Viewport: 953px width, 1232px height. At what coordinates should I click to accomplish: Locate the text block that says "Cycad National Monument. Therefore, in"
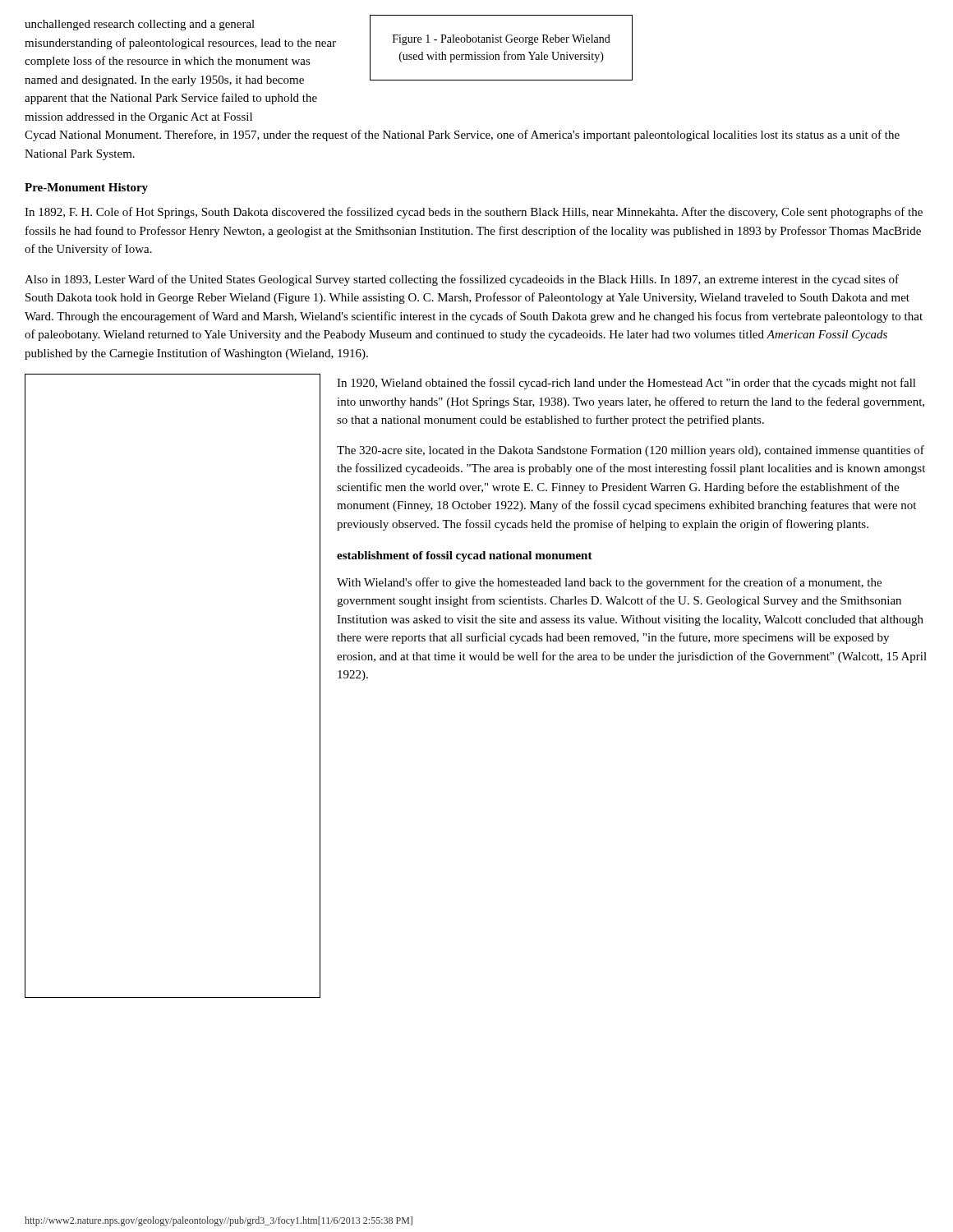tap(462, 144)
